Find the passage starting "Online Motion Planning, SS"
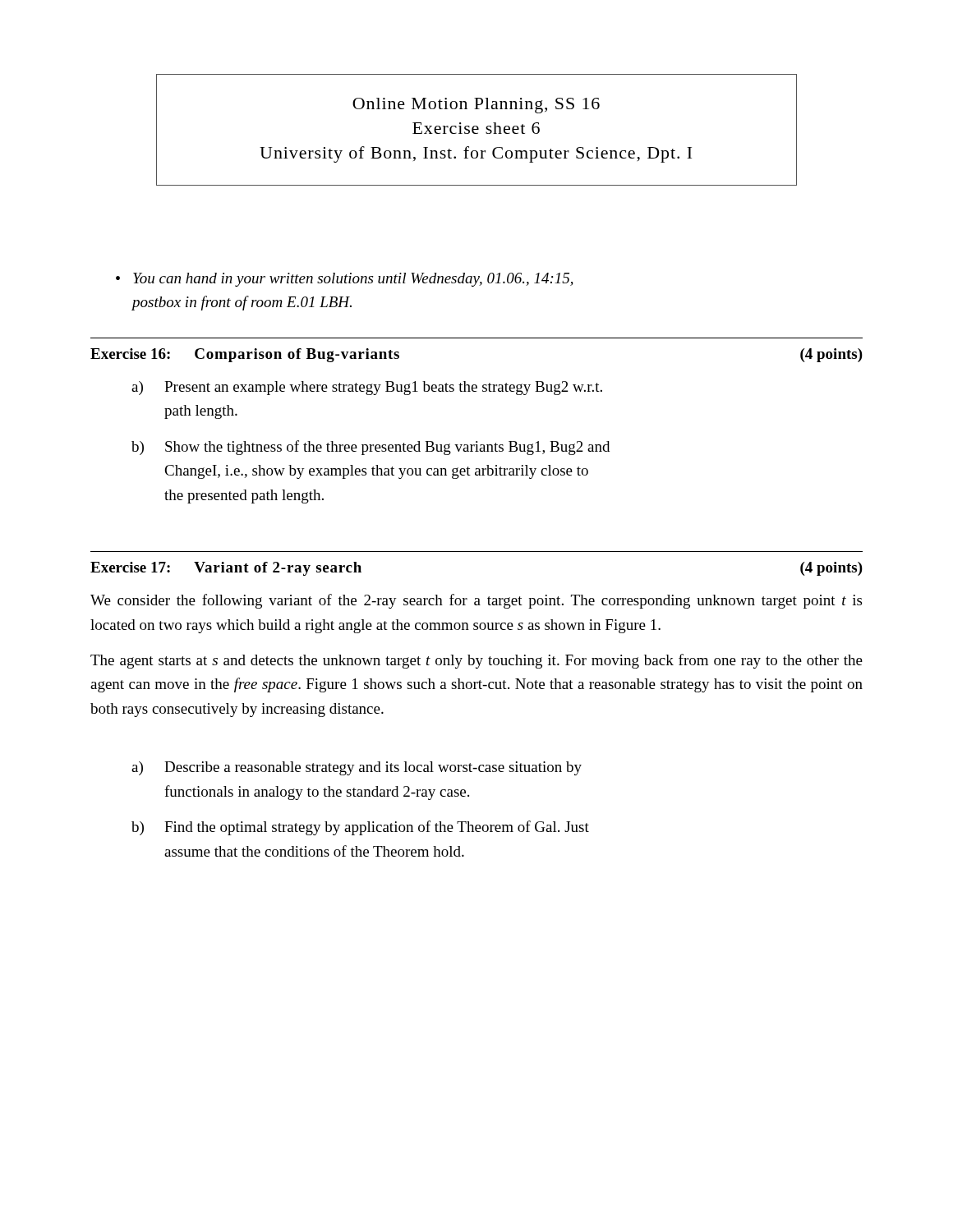This screenshot has width=953, height=1232. point(476,128)
